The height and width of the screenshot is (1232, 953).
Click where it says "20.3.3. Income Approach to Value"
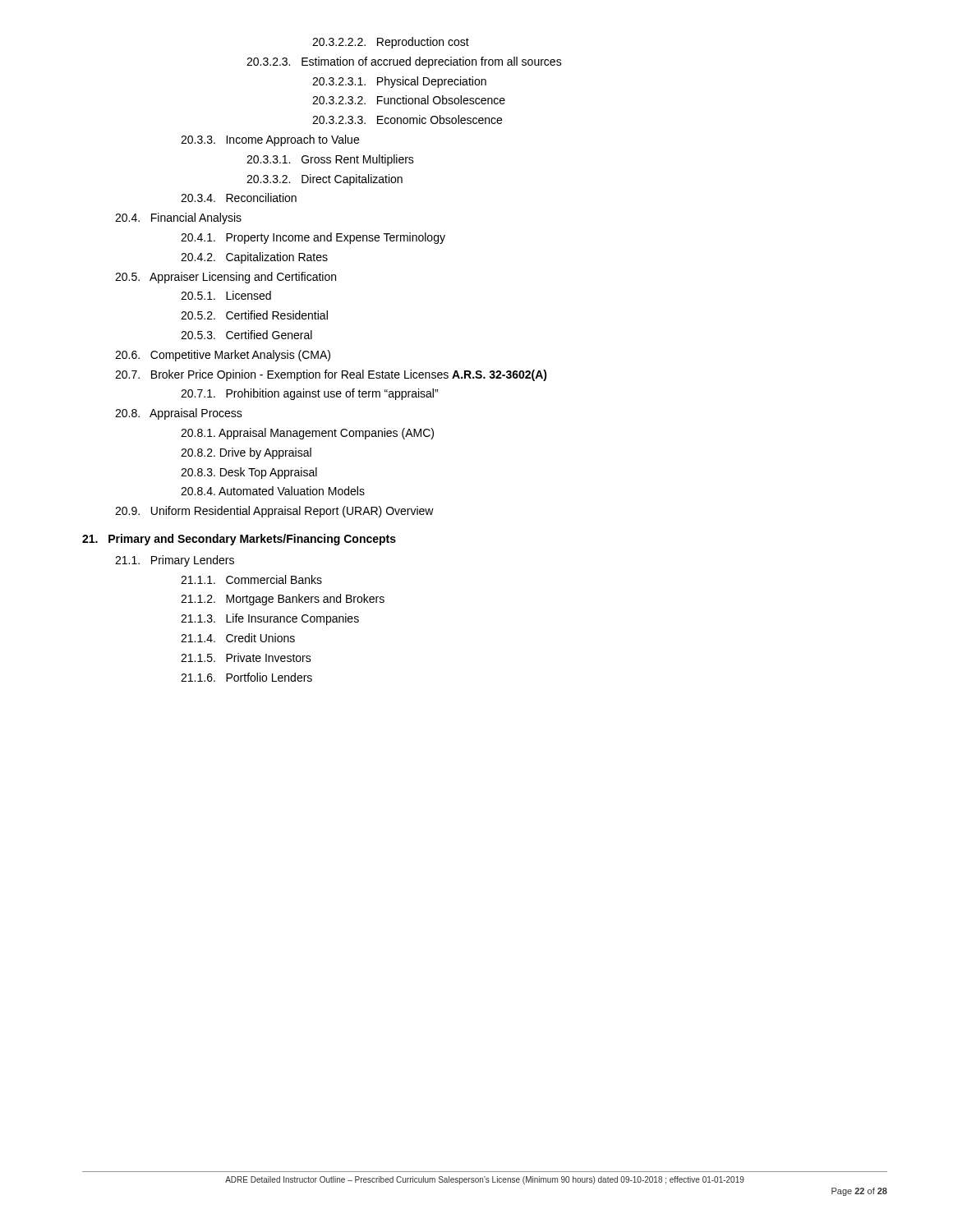[270, 140]
